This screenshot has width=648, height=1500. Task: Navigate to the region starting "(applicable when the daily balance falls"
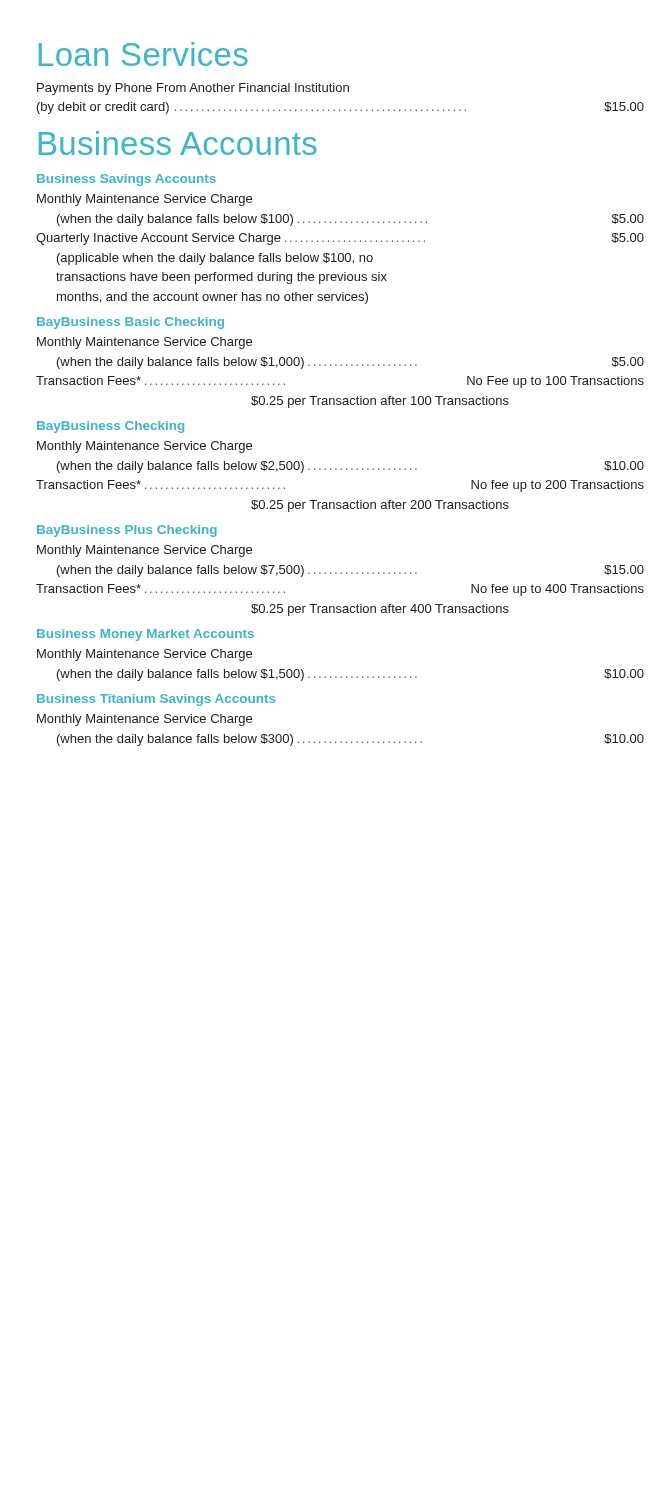(221, 277)
